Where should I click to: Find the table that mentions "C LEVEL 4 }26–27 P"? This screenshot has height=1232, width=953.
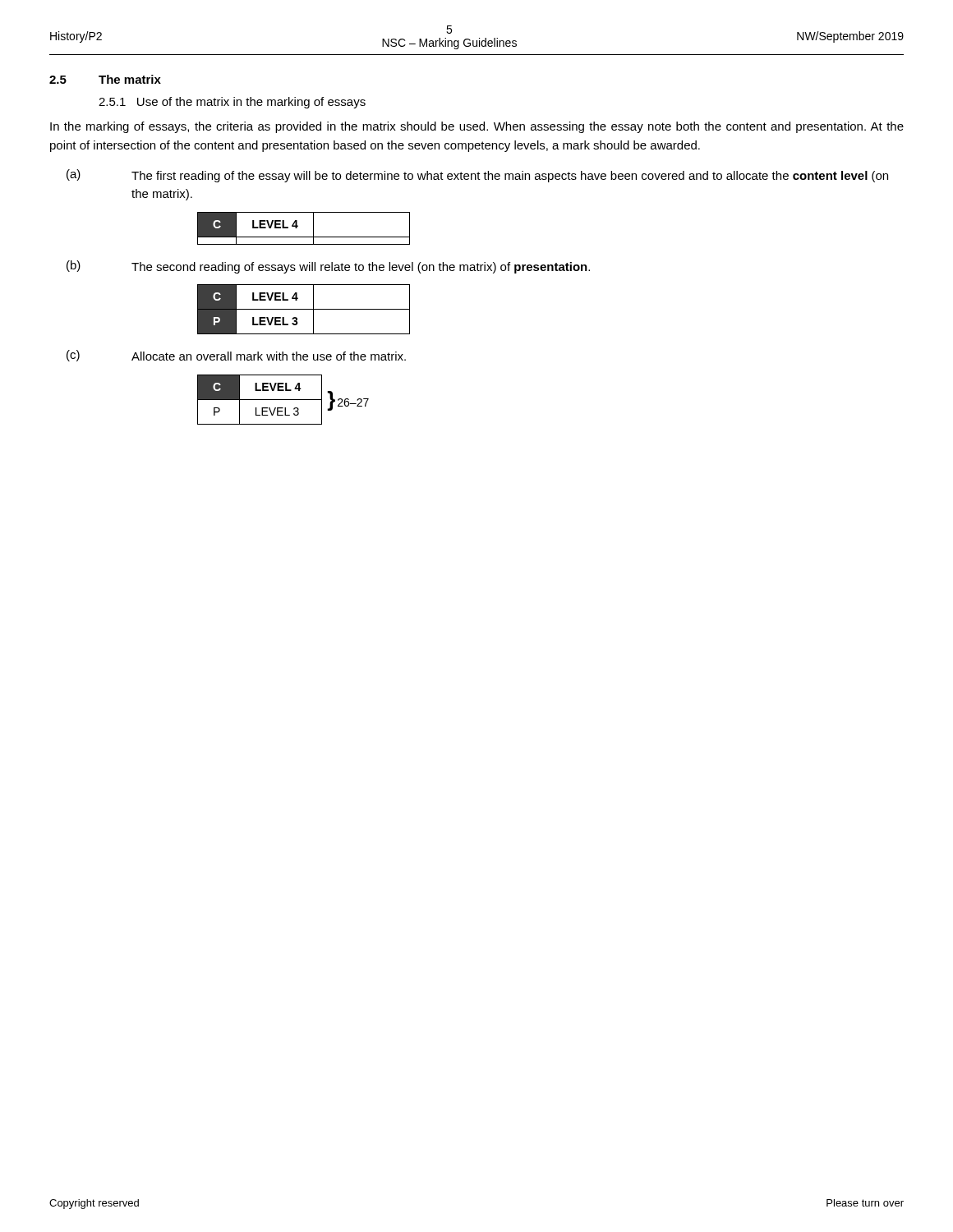pos(288,399)
